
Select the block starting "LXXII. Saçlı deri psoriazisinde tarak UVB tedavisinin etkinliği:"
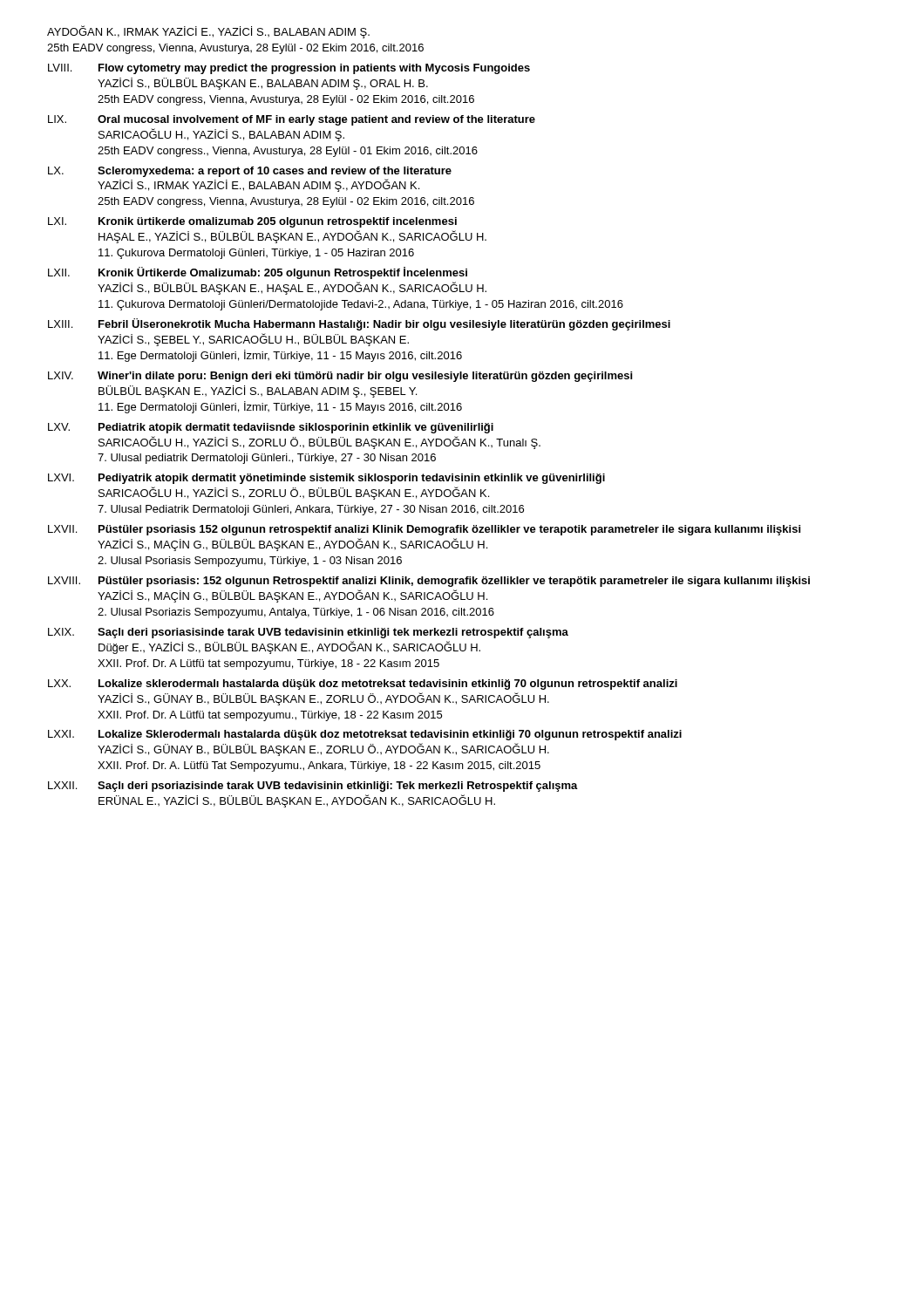click(x=462, y=794)
